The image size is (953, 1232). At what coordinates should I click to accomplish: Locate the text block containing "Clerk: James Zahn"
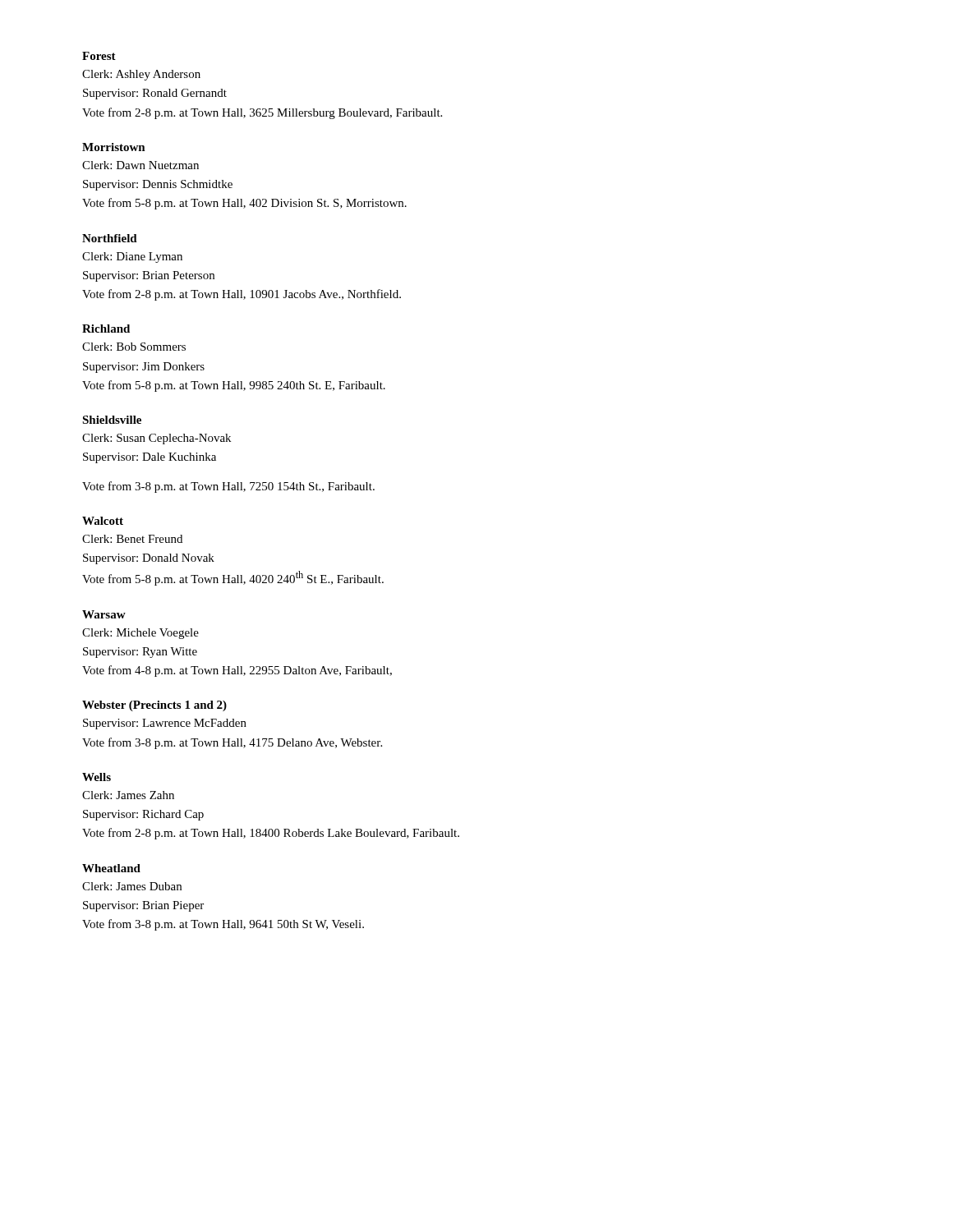pos(128,795)
